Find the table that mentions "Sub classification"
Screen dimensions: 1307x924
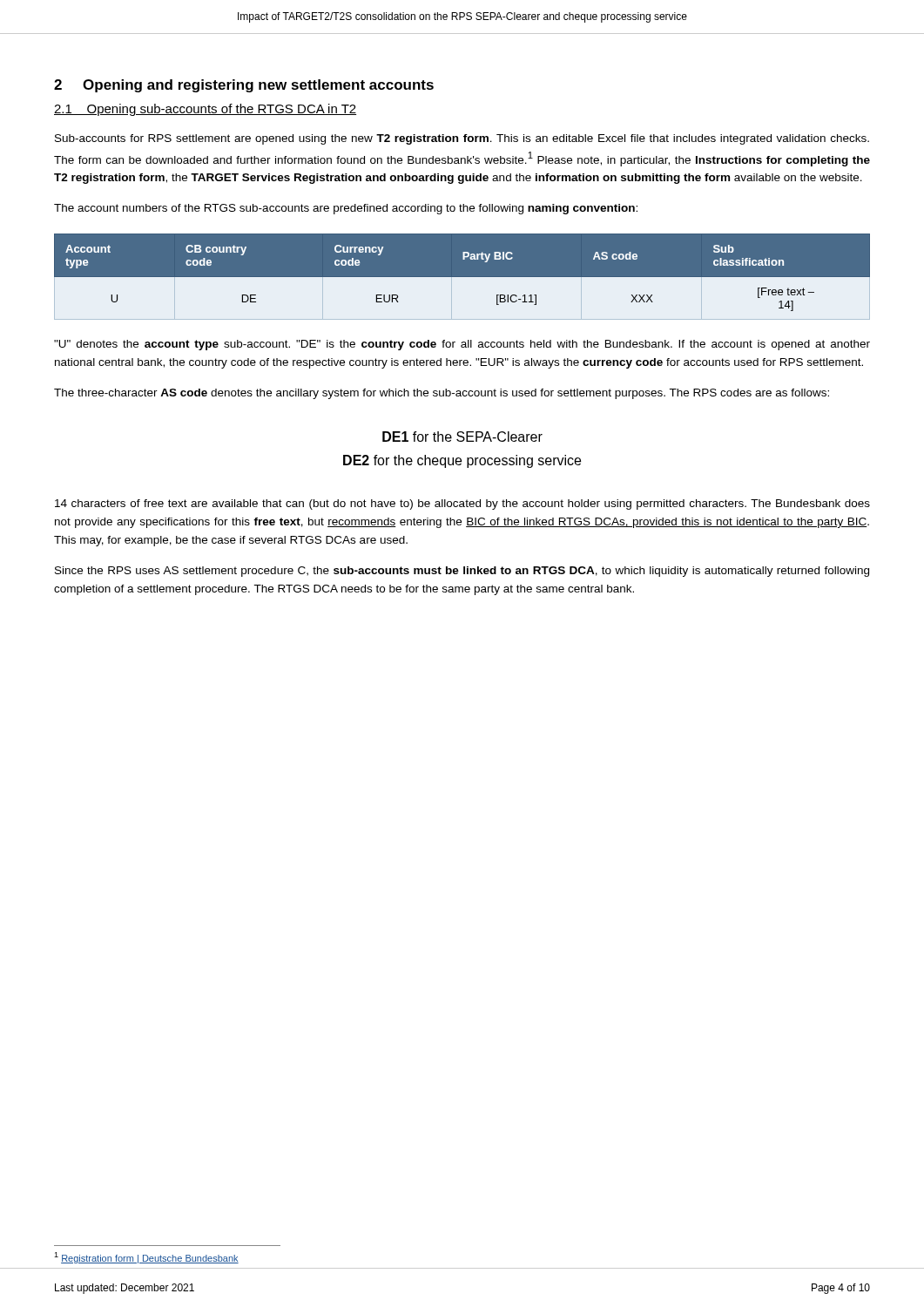(x=462, y=277)
